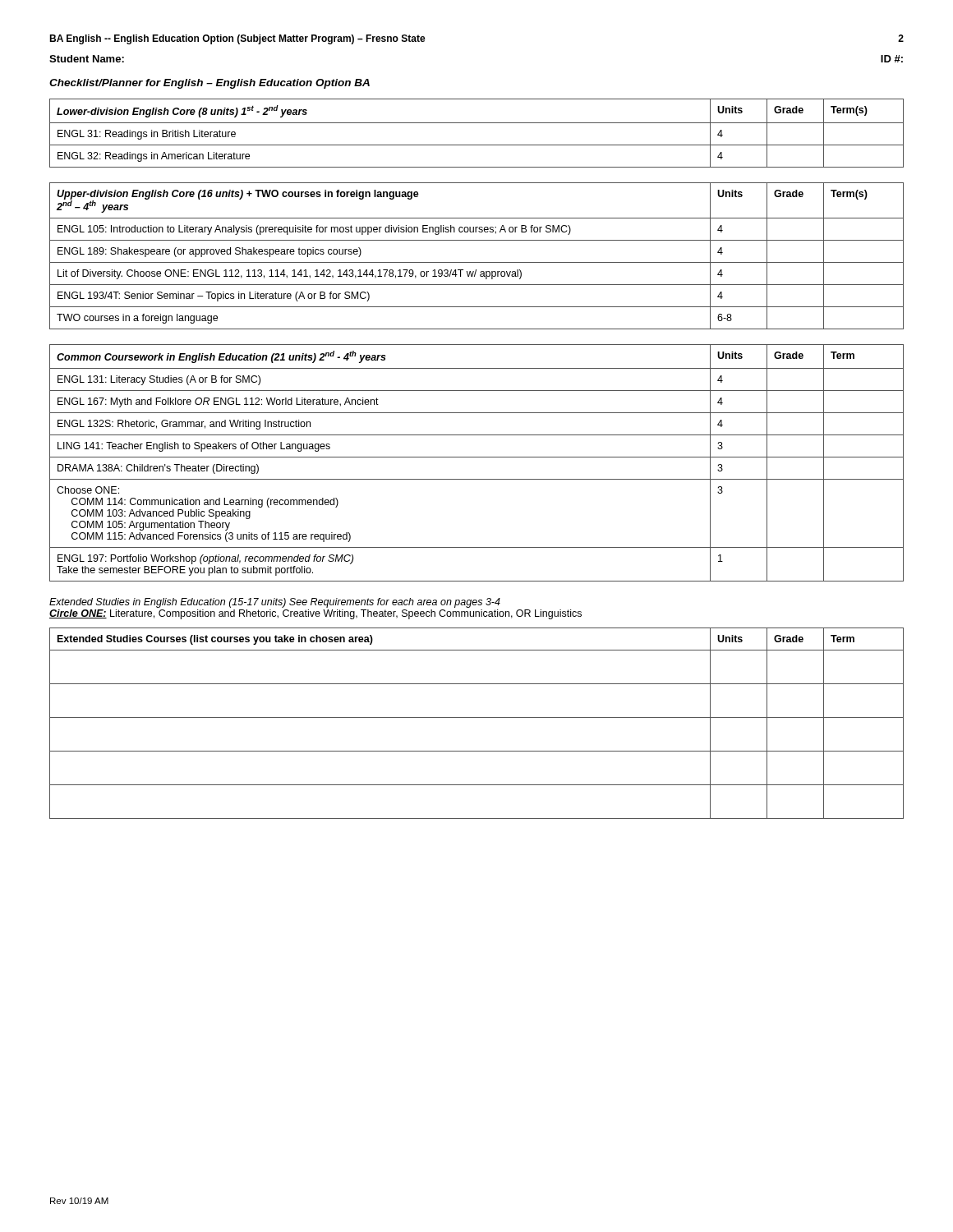Select the table that reads "ENGL 189: Shakespeare (or"
This screenshot has height=1232, width=953.
point(476,256)
